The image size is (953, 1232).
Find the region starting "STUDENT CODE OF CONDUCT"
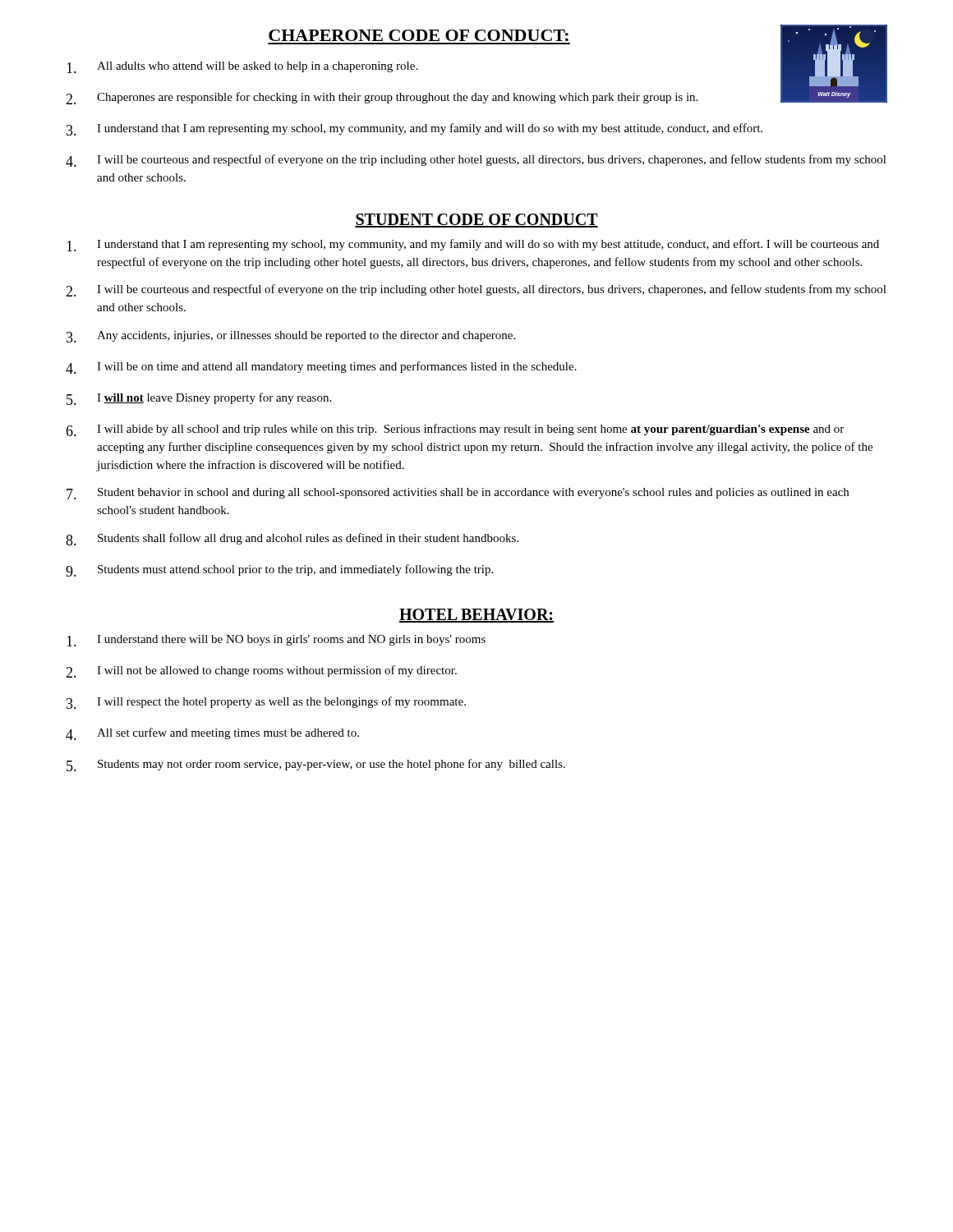(x=476, y=220)
